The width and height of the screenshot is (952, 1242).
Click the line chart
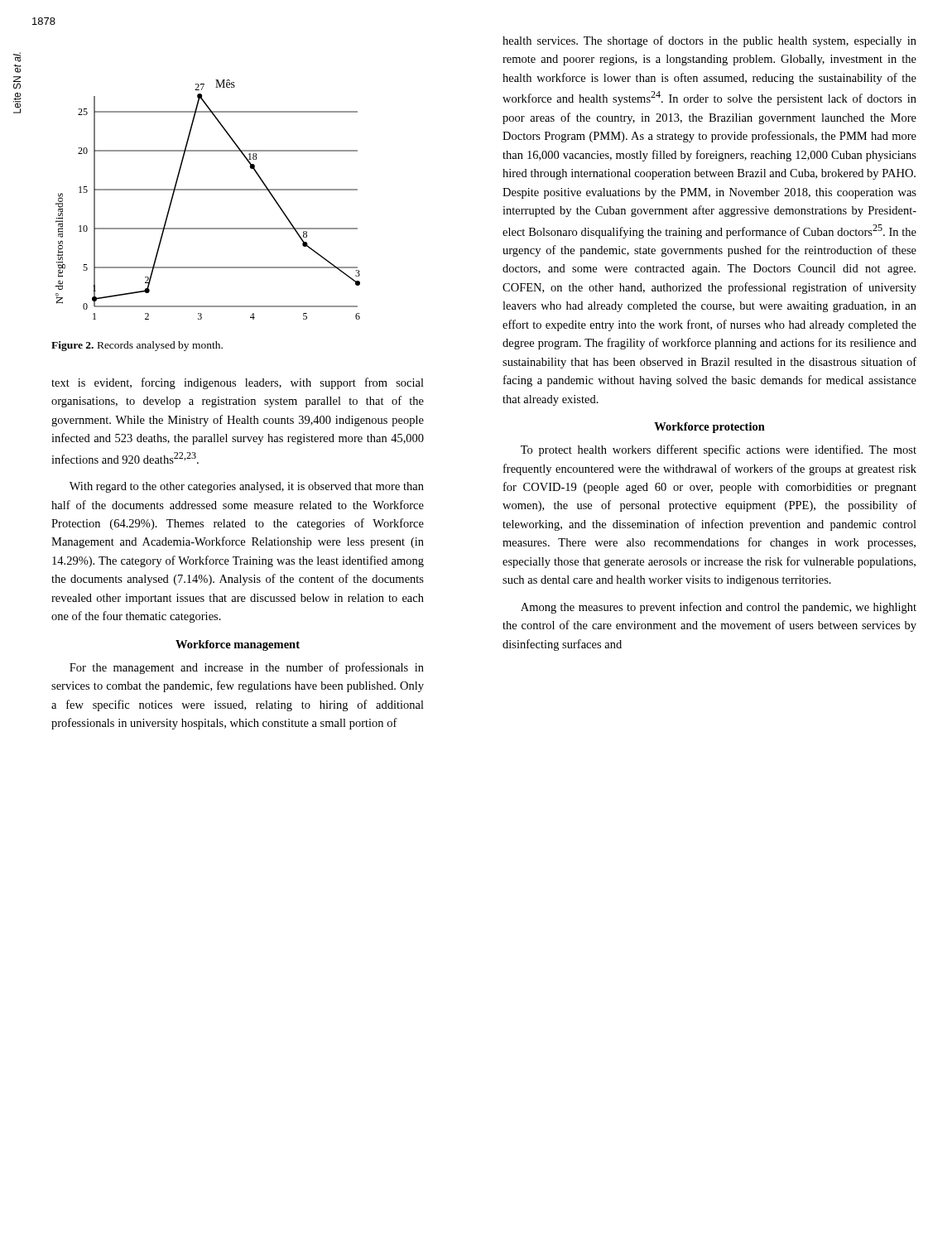coord(238,204)
